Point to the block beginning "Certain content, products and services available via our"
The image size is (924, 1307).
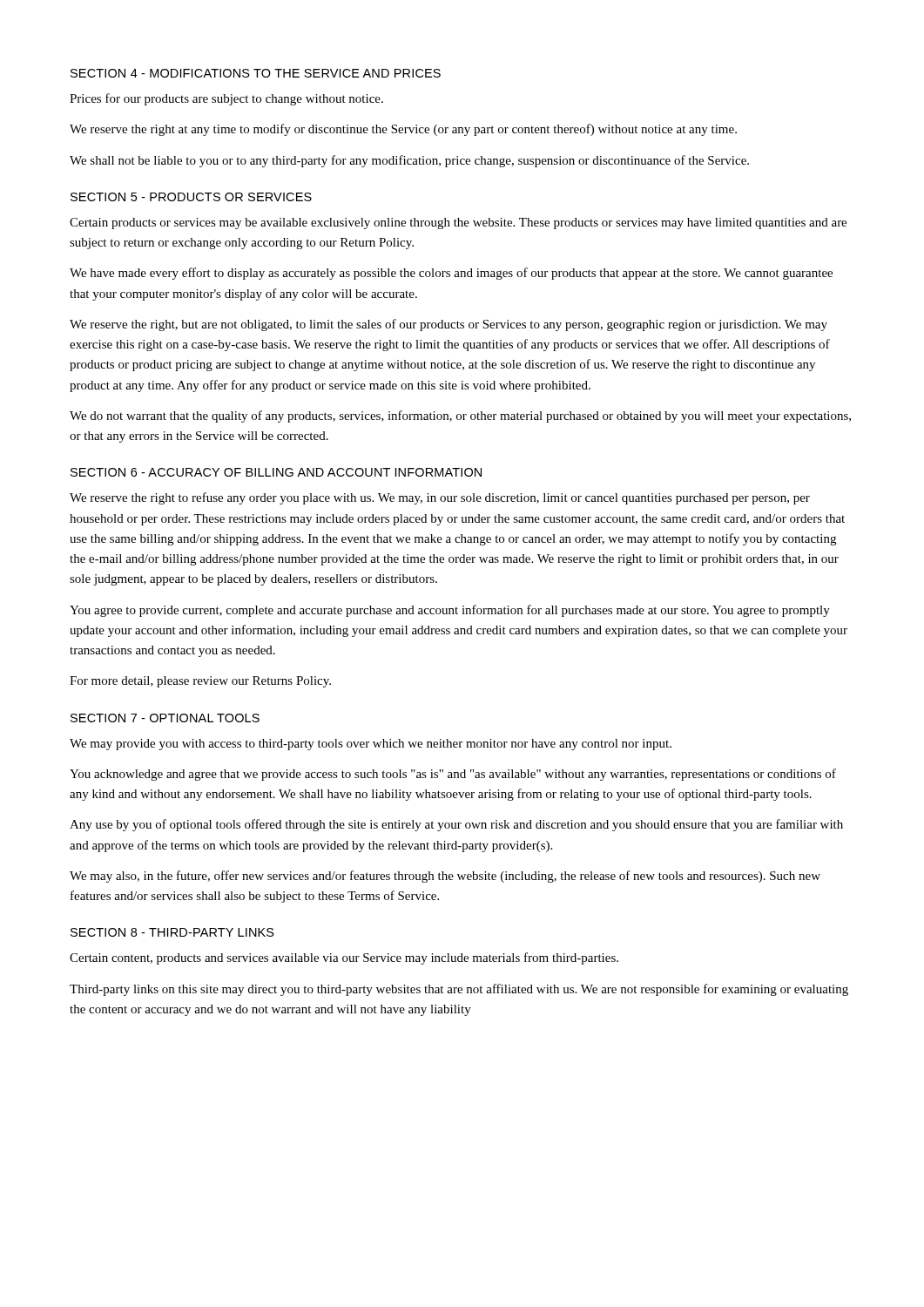tap(344, 958)
